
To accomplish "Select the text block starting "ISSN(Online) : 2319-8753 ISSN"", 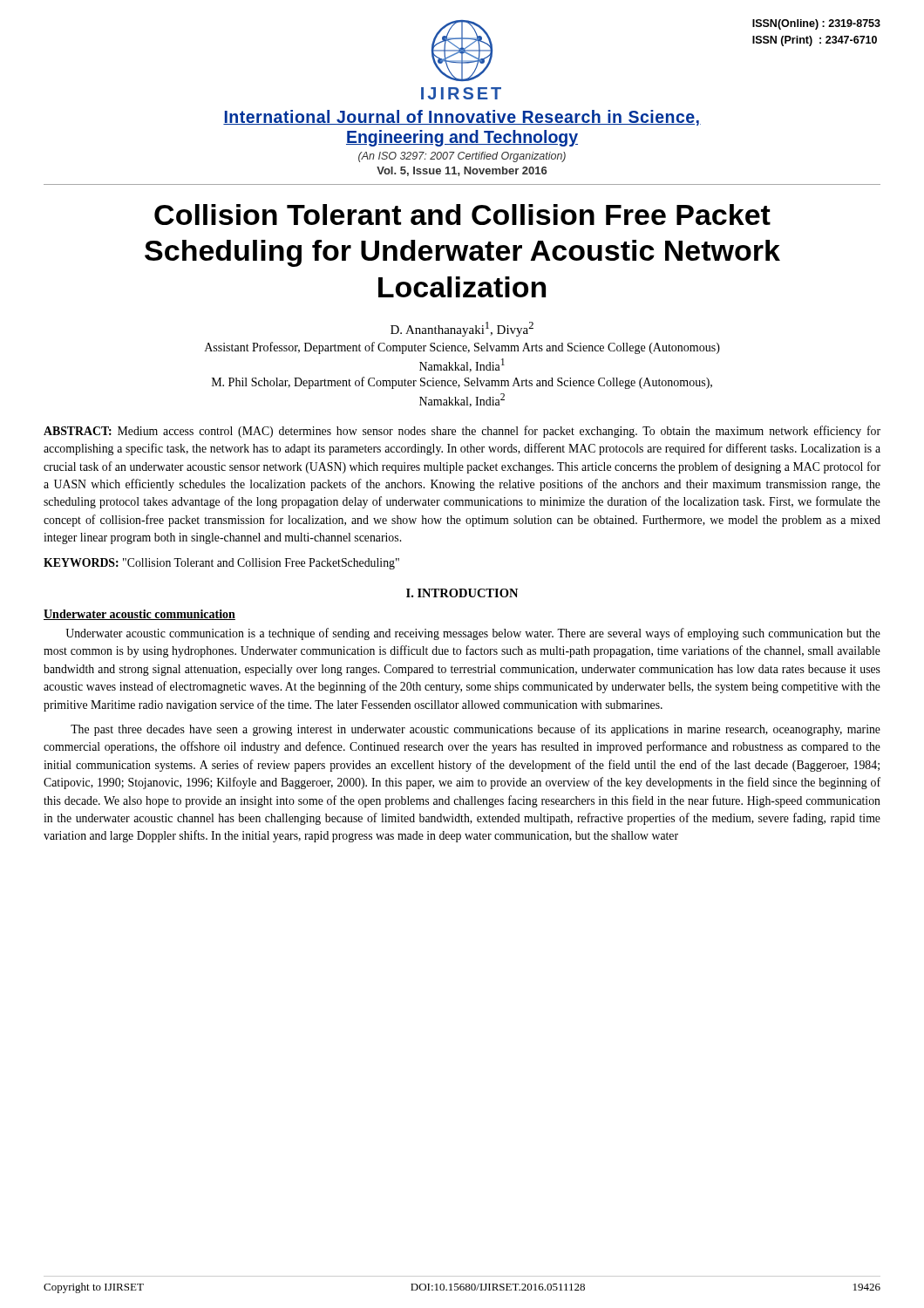I will coord(816,32).
